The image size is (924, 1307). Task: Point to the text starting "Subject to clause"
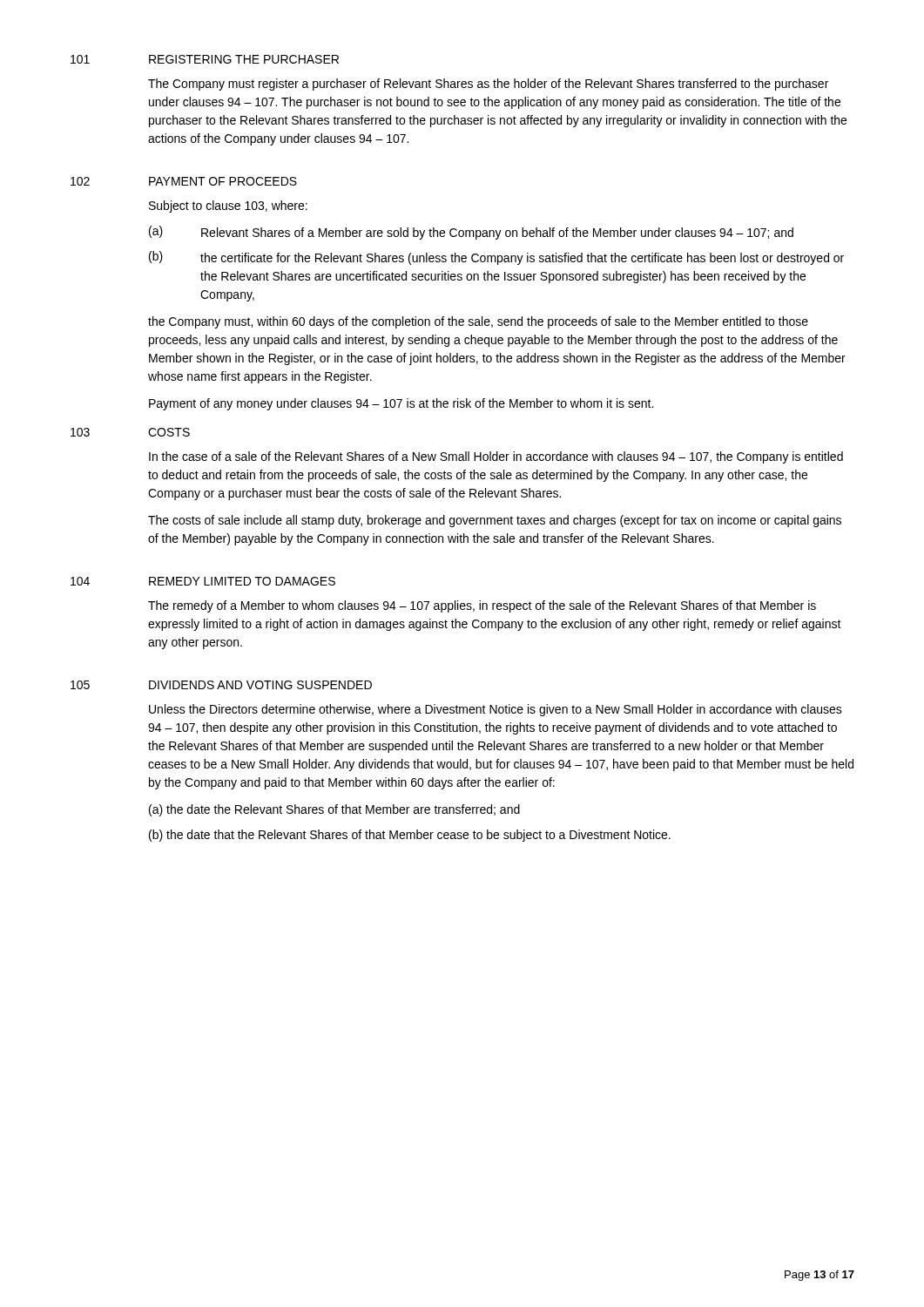[228, 207]
